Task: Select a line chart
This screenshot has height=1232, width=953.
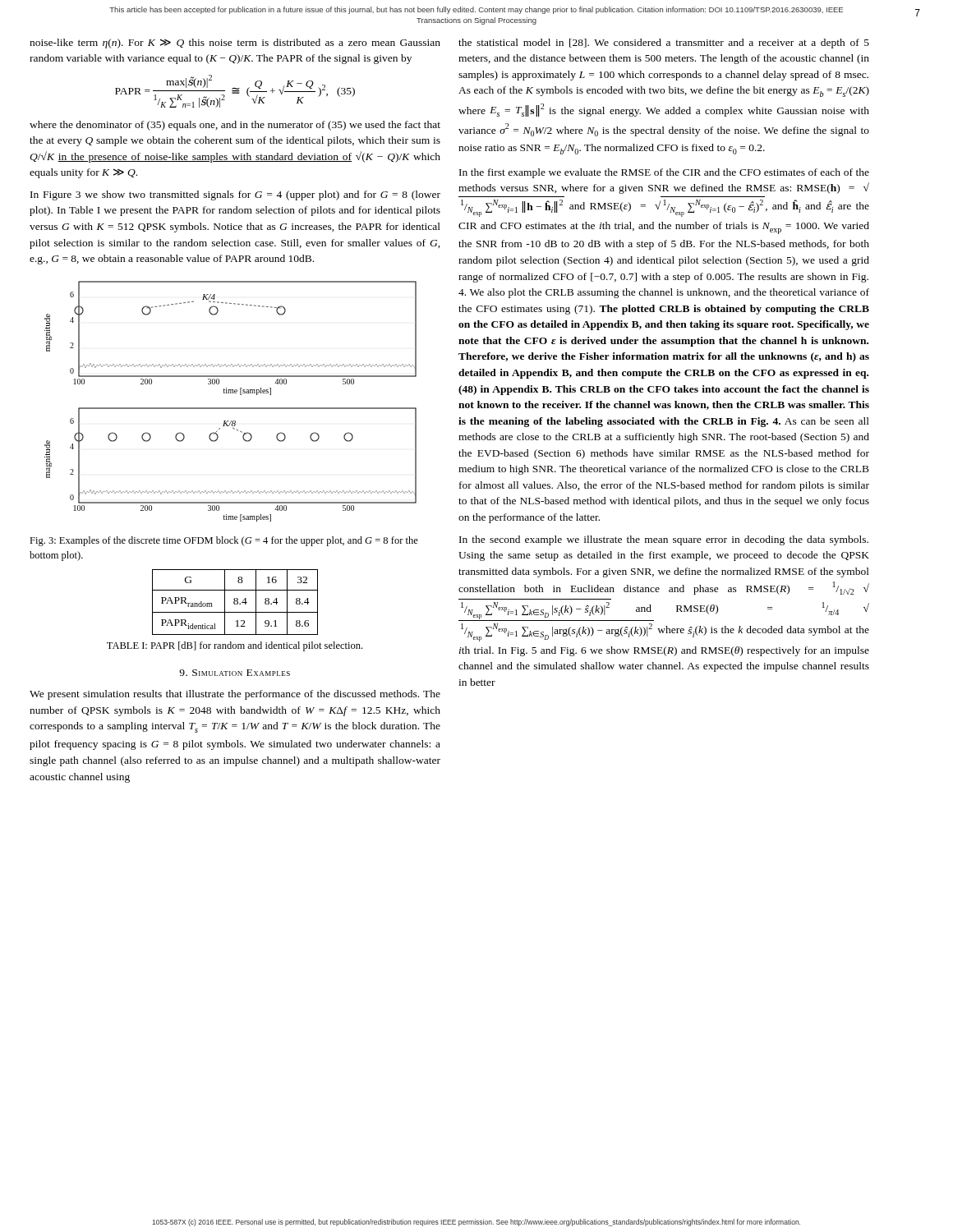Action: click(x=235, y=402)
